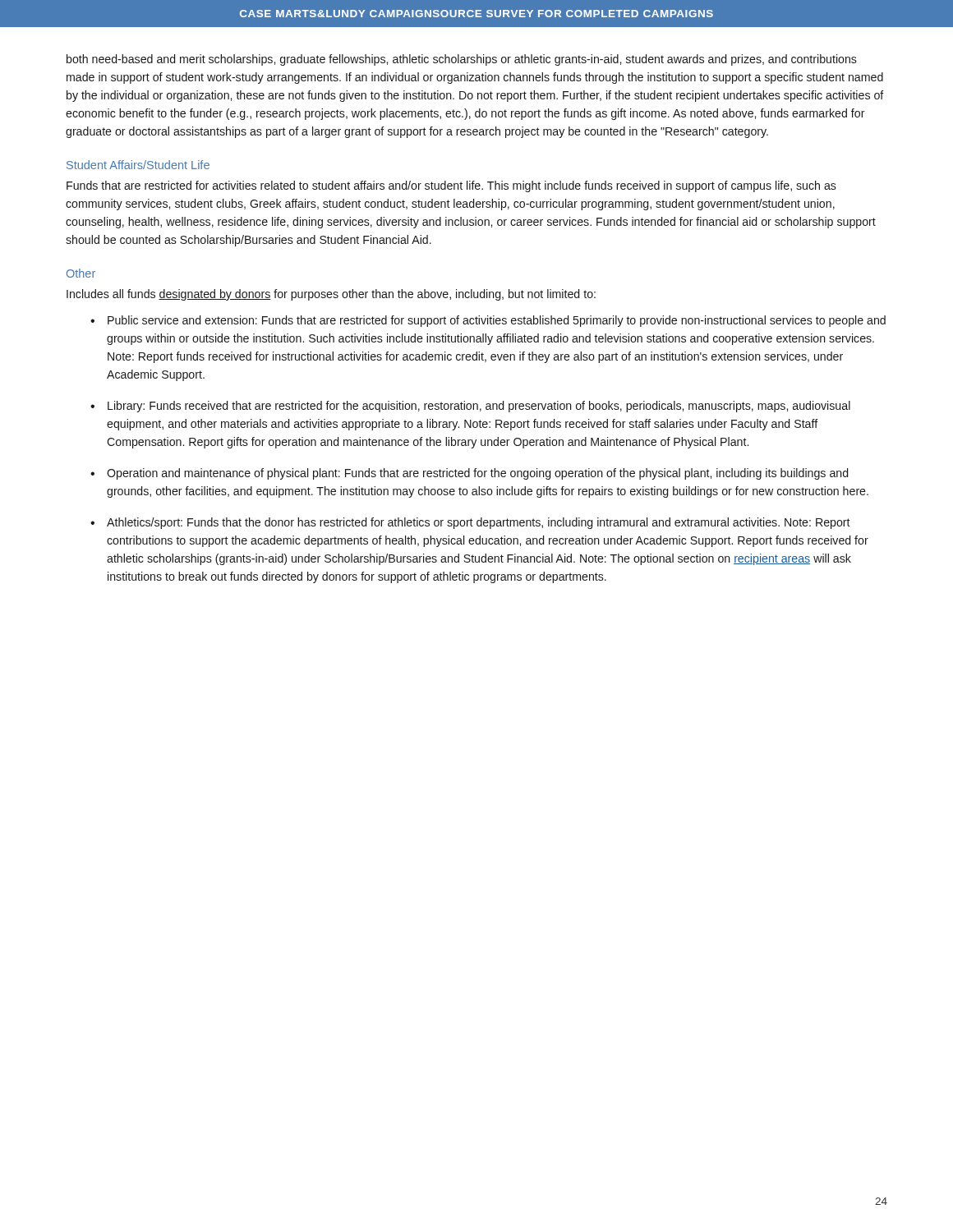Find "Student Affairs/Student Life" on this page
Screen dimensions: 1232x953
click(x=138, y=165)
